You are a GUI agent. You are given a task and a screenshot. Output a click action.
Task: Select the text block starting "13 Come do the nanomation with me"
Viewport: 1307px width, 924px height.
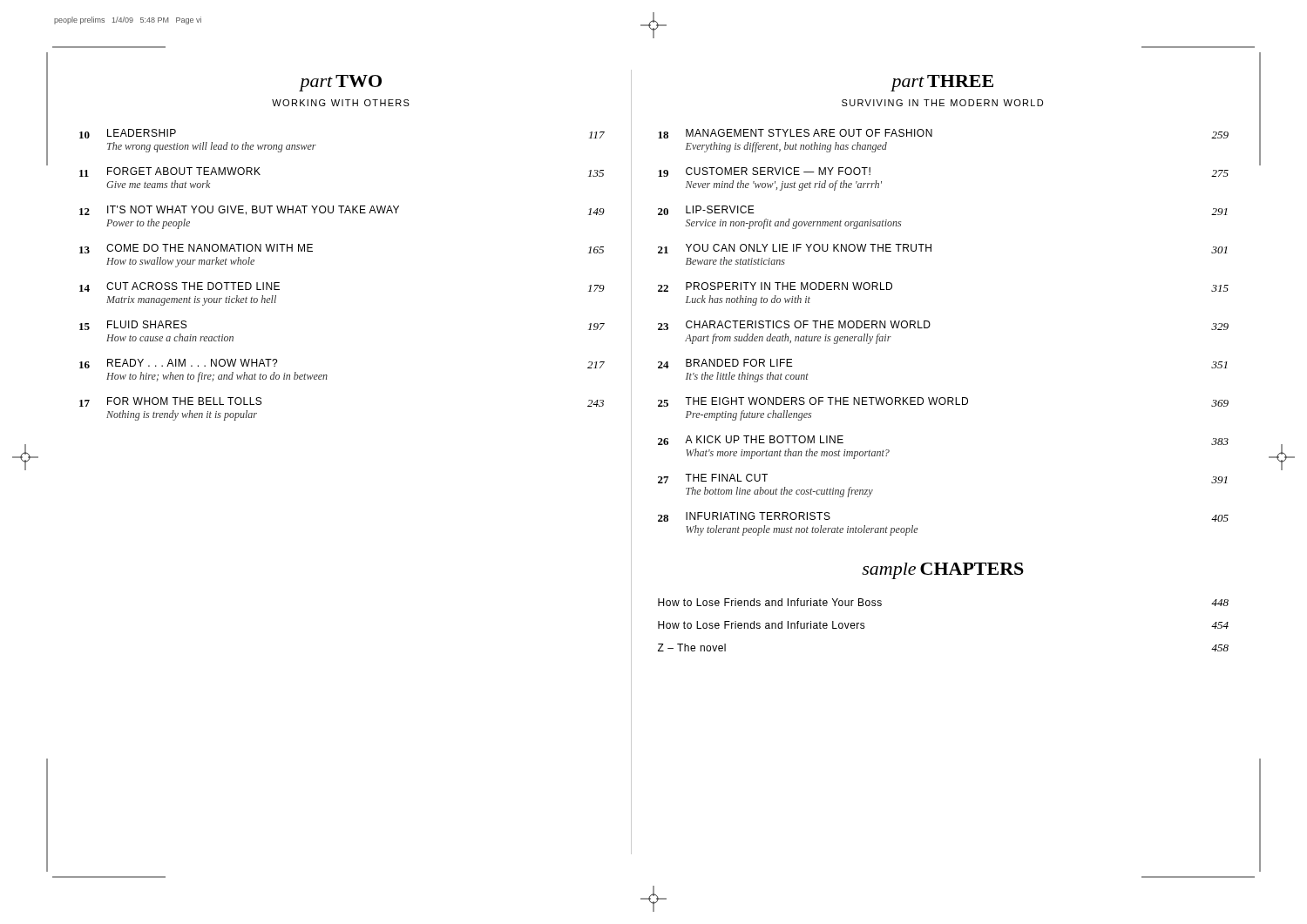click(x=207, y=249)
